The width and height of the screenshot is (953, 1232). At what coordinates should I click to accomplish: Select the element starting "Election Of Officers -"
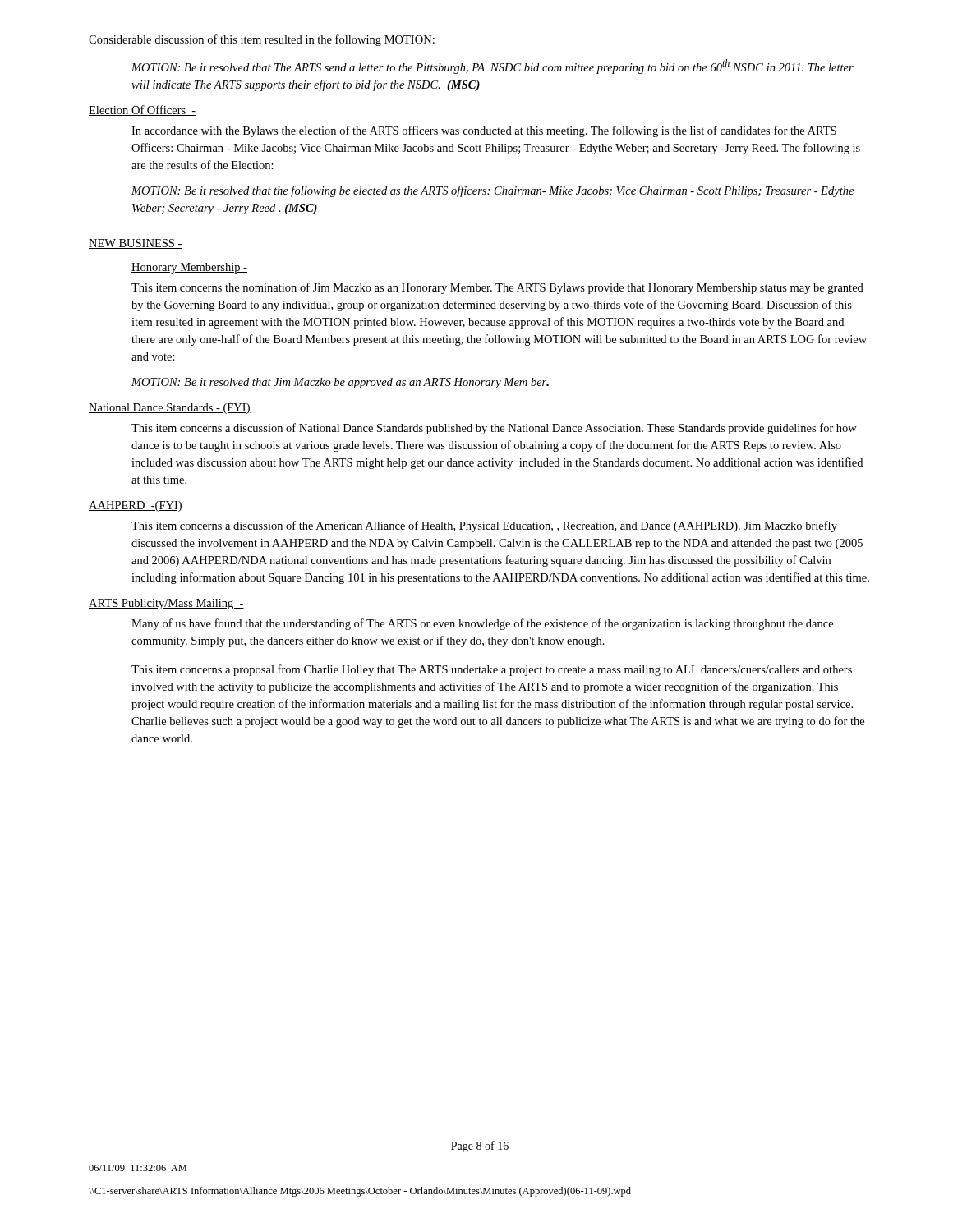142,110
